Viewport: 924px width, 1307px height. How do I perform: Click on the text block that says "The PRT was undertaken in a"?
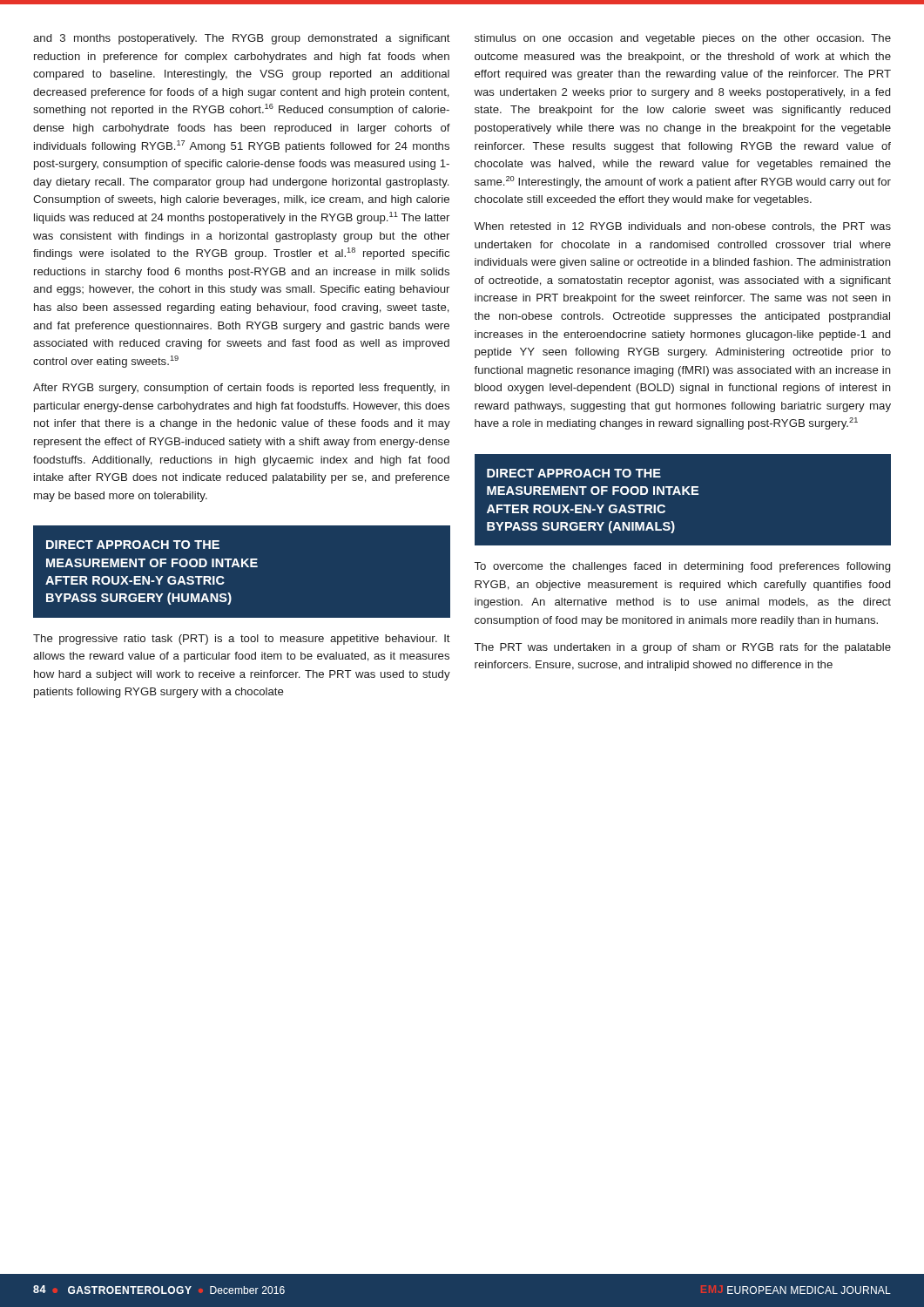683,656
